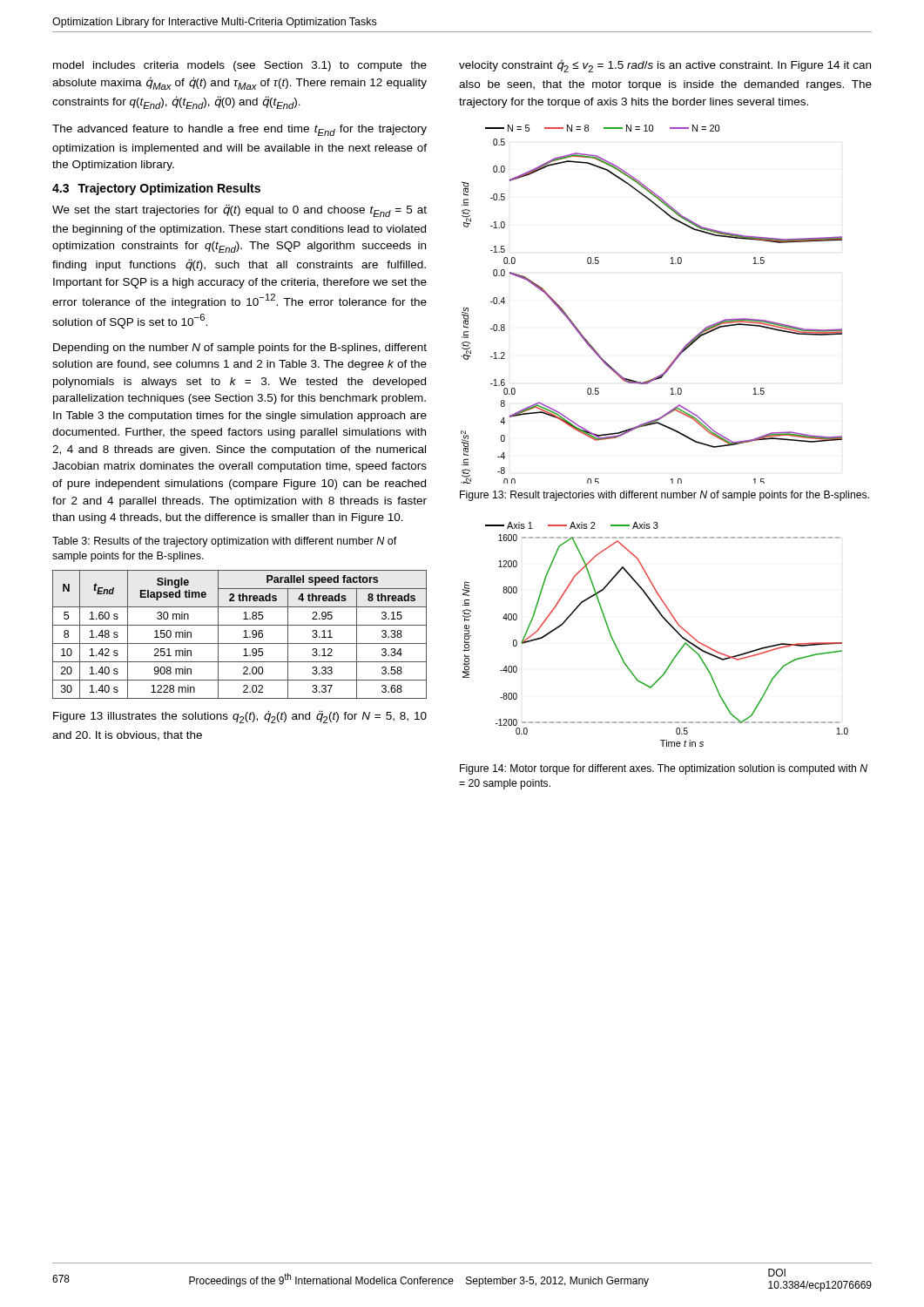Locate the element starting "Figure 13: Result"
Screen dimensions: 1307x924
(x=664, y=495)
